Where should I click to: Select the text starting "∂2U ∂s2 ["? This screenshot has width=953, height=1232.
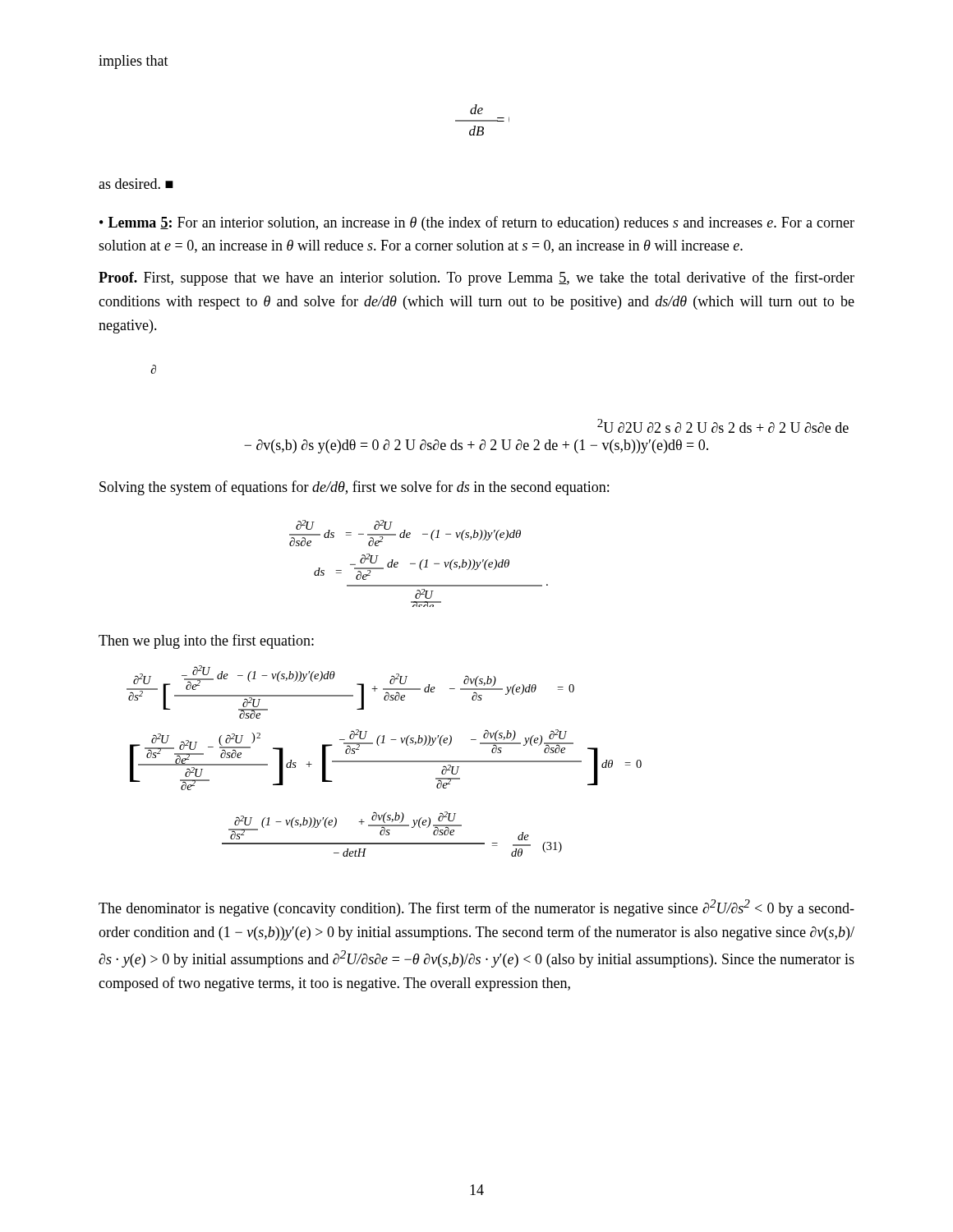click(476, 768)
